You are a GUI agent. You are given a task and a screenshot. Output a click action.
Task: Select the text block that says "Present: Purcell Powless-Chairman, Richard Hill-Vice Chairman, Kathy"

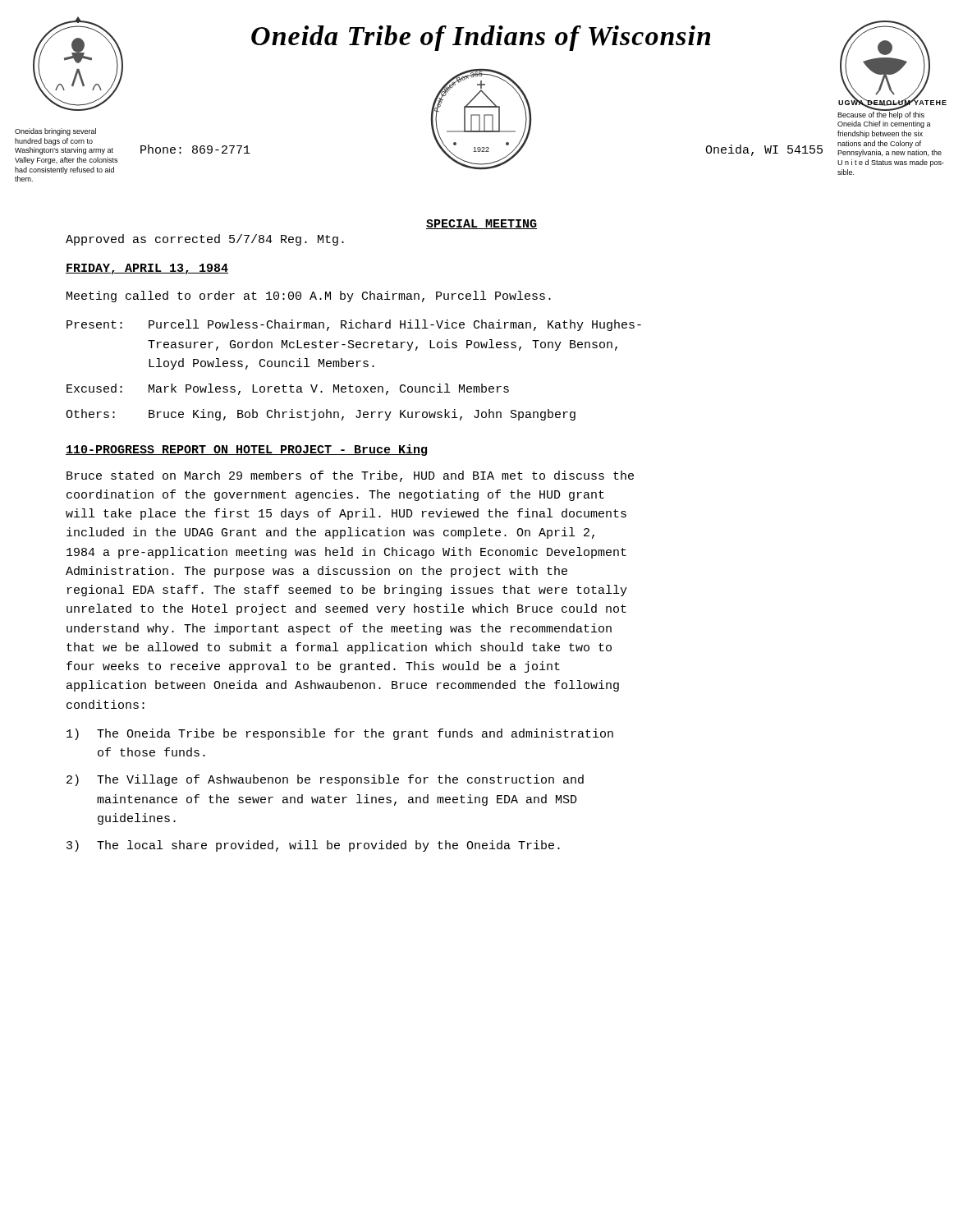coord(482,345)
